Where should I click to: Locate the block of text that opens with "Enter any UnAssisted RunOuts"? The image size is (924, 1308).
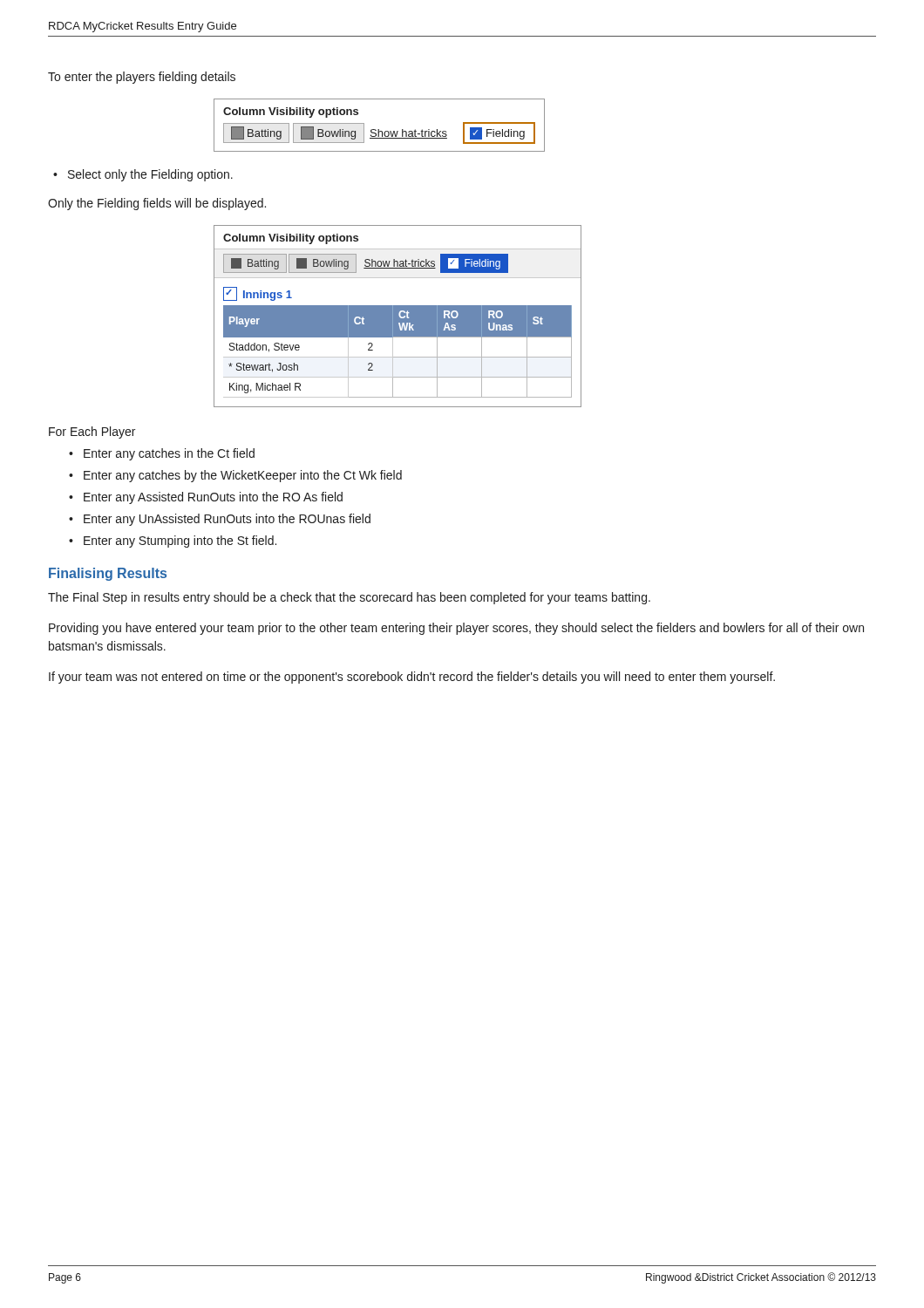[x=227, y=518]
